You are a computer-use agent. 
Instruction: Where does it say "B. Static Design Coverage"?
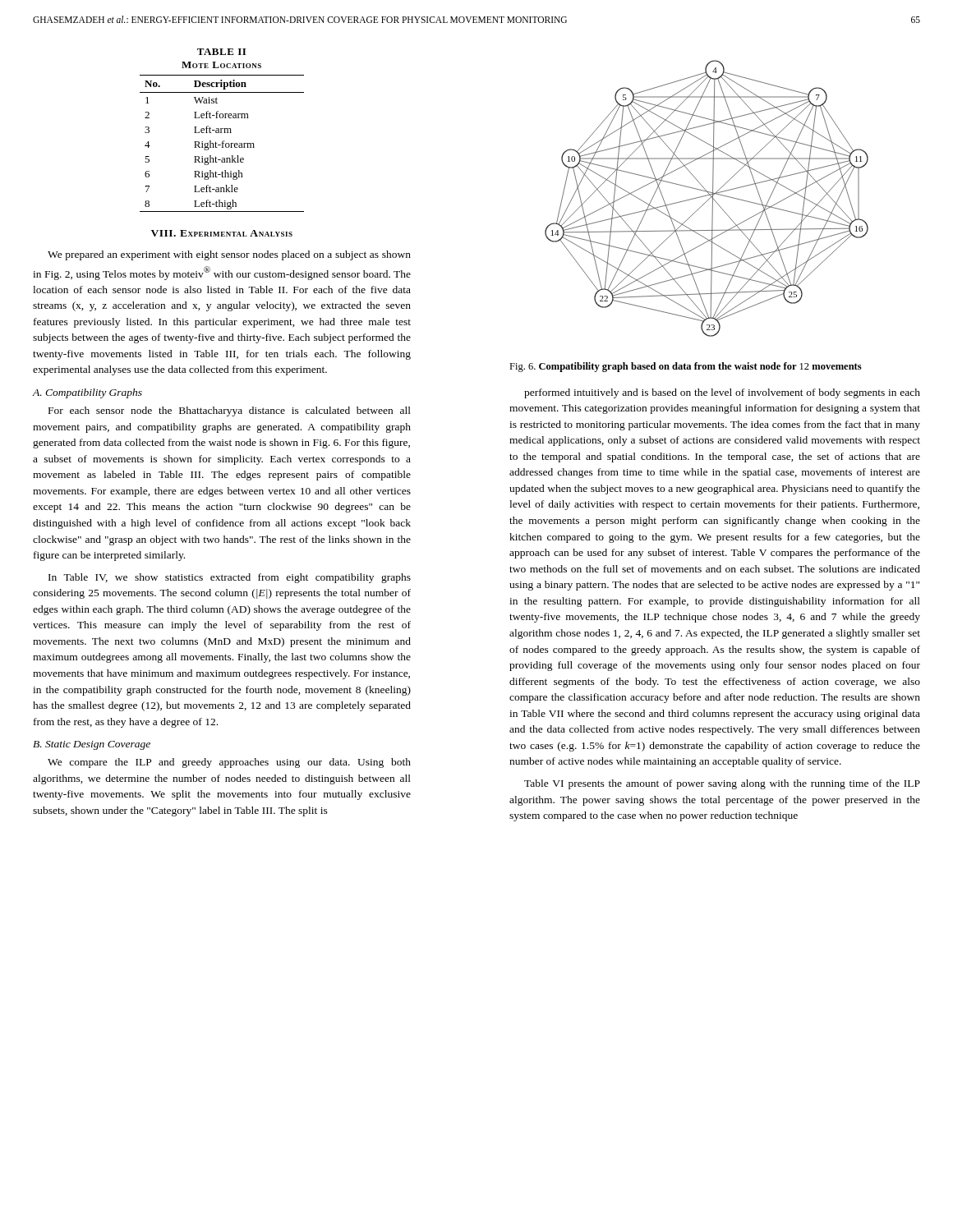click(x=92, y=744)
